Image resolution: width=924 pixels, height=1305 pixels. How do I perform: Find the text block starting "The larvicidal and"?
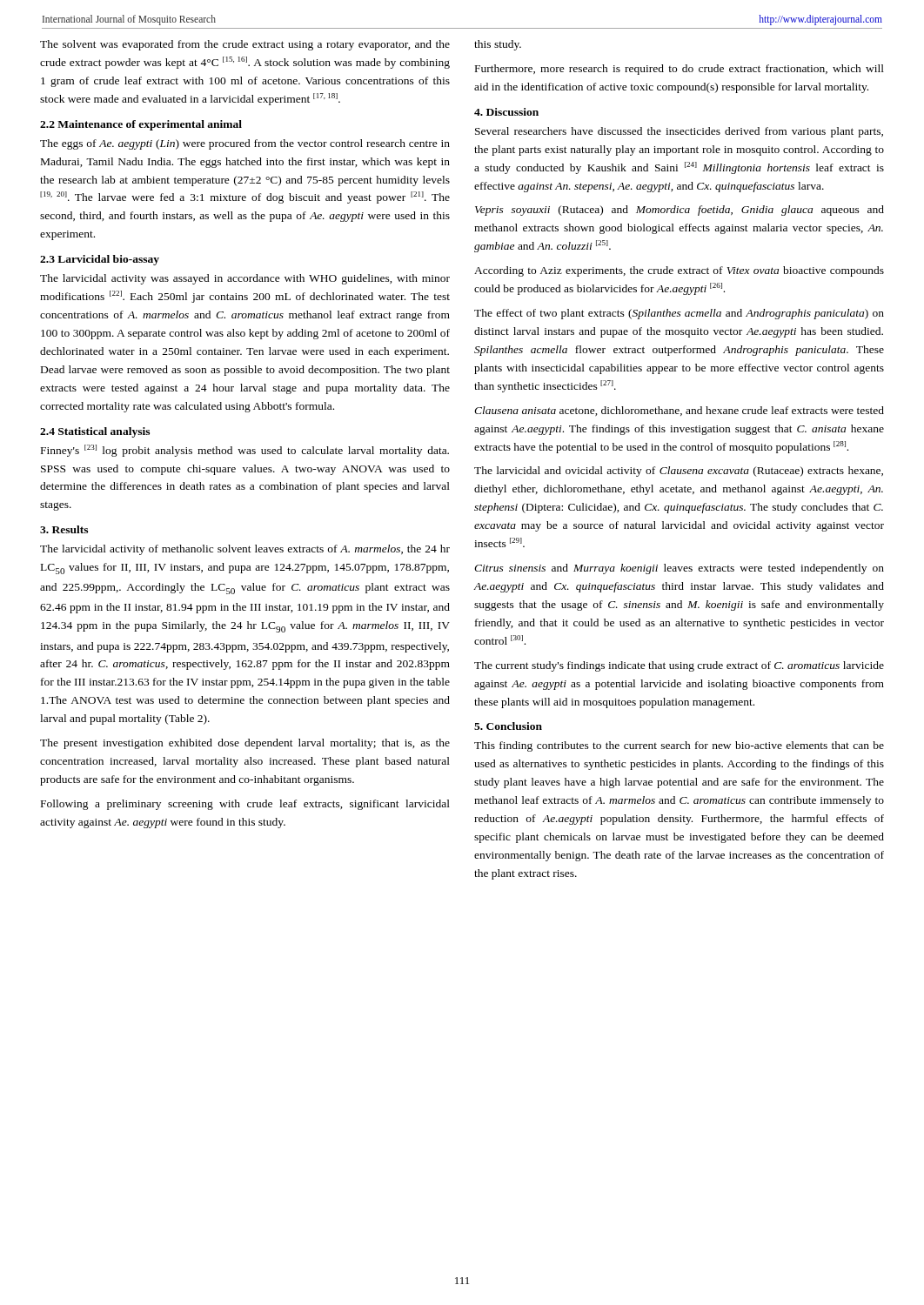tap(679, 507)
